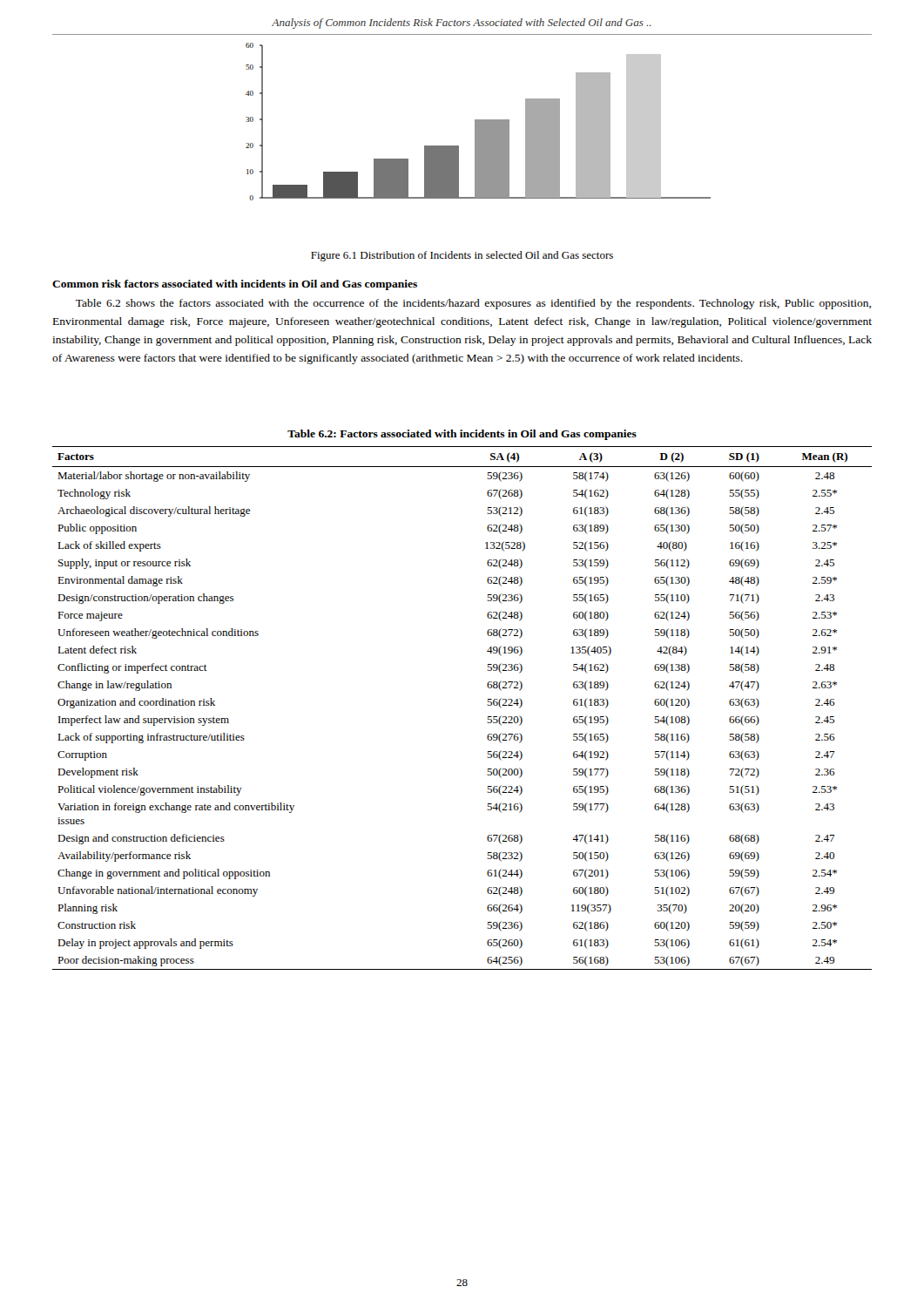Image resolution: width=924 pixels, height=1307 pixels.
Task: Find the section header on this page that starts "Common risk factors associated with"
Action: pyautogui.click(x=235, y=284)
